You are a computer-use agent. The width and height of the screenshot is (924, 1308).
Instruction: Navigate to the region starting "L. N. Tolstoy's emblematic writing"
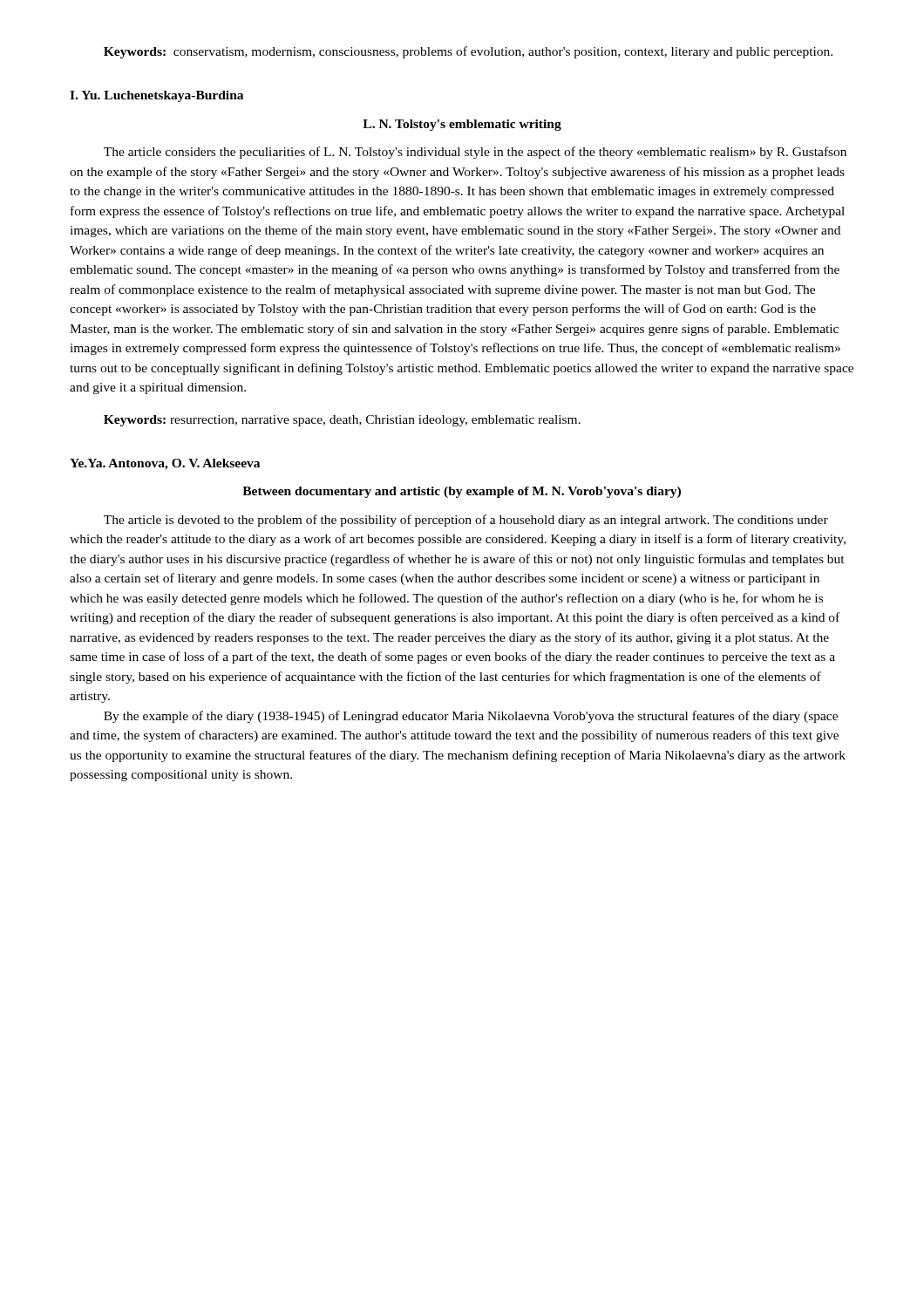[x=462, y=124]
